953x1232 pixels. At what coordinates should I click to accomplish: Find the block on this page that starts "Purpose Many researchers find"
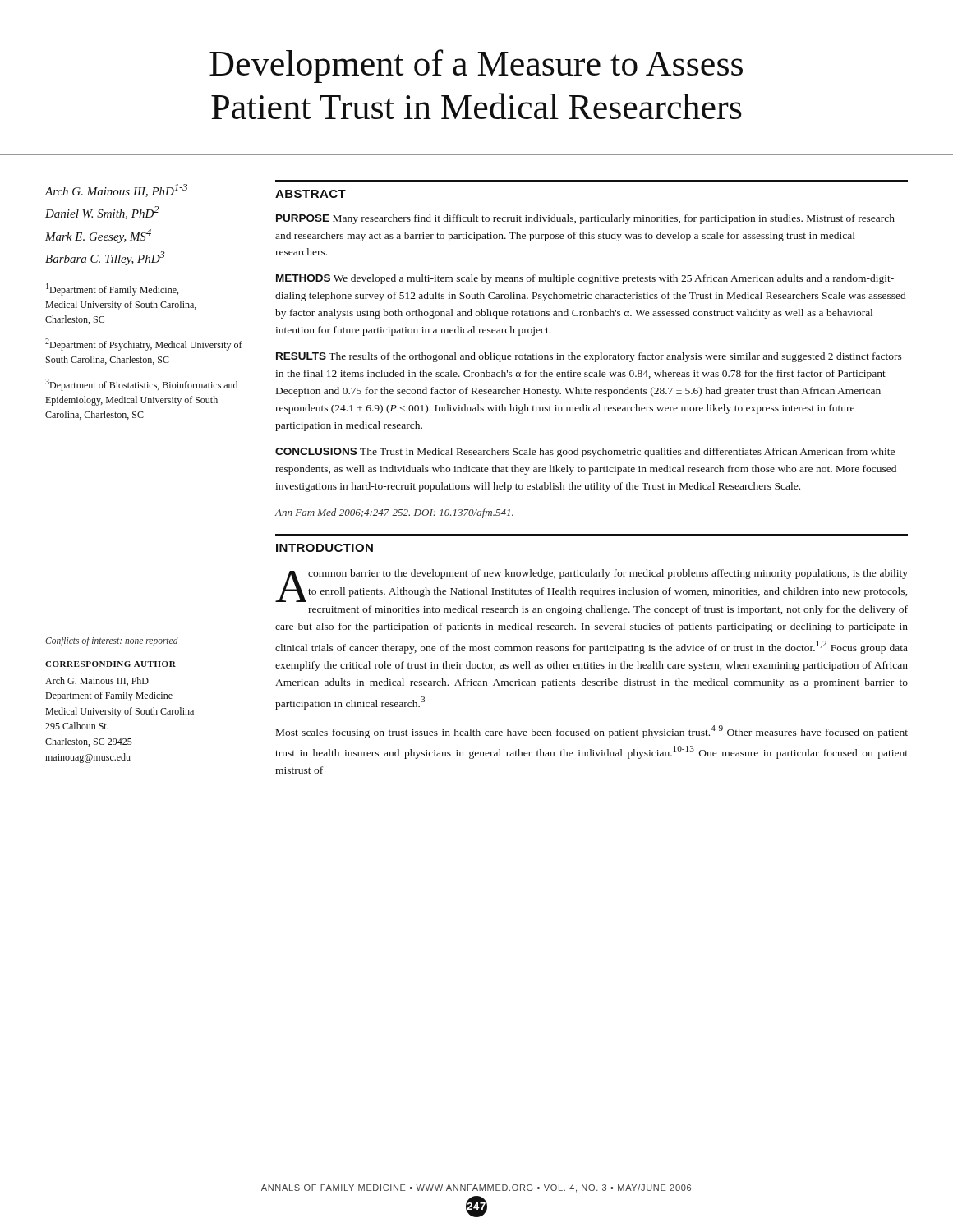click(585, 235)
